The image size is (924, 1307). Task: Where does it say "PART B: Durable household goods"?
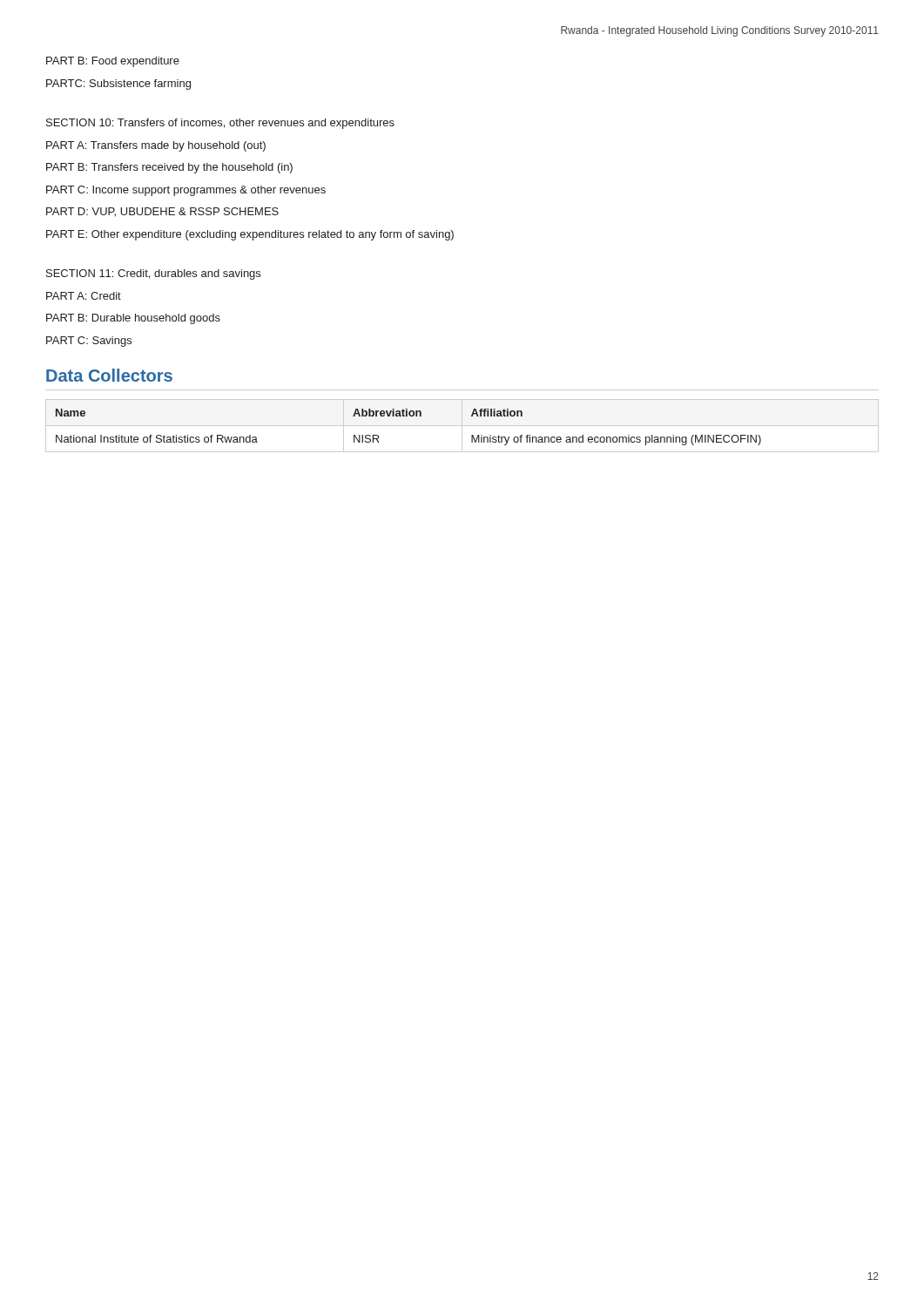(133, 318)
